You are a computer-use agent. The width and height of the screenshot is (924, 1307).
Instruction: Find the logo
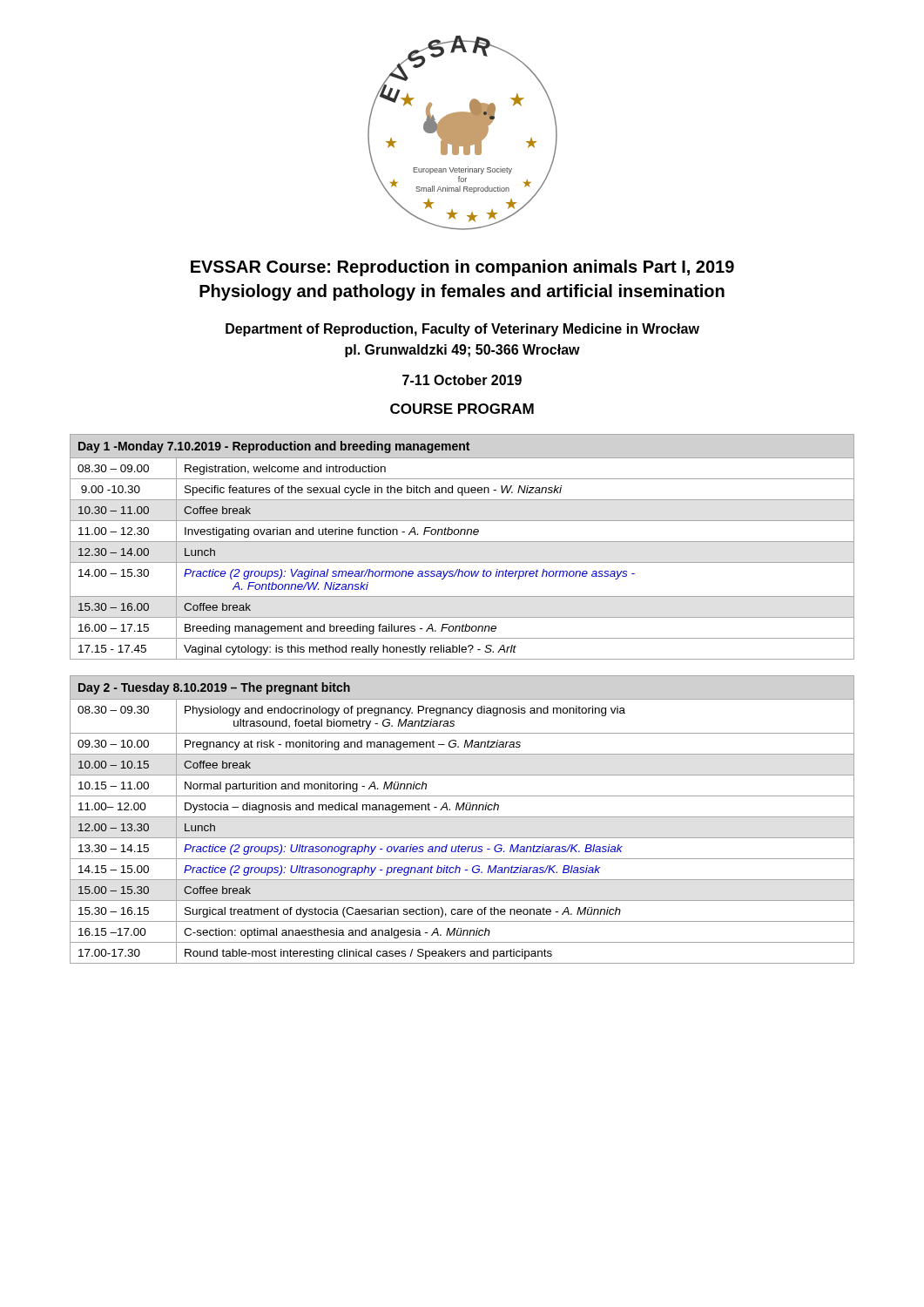pos(462,137)
